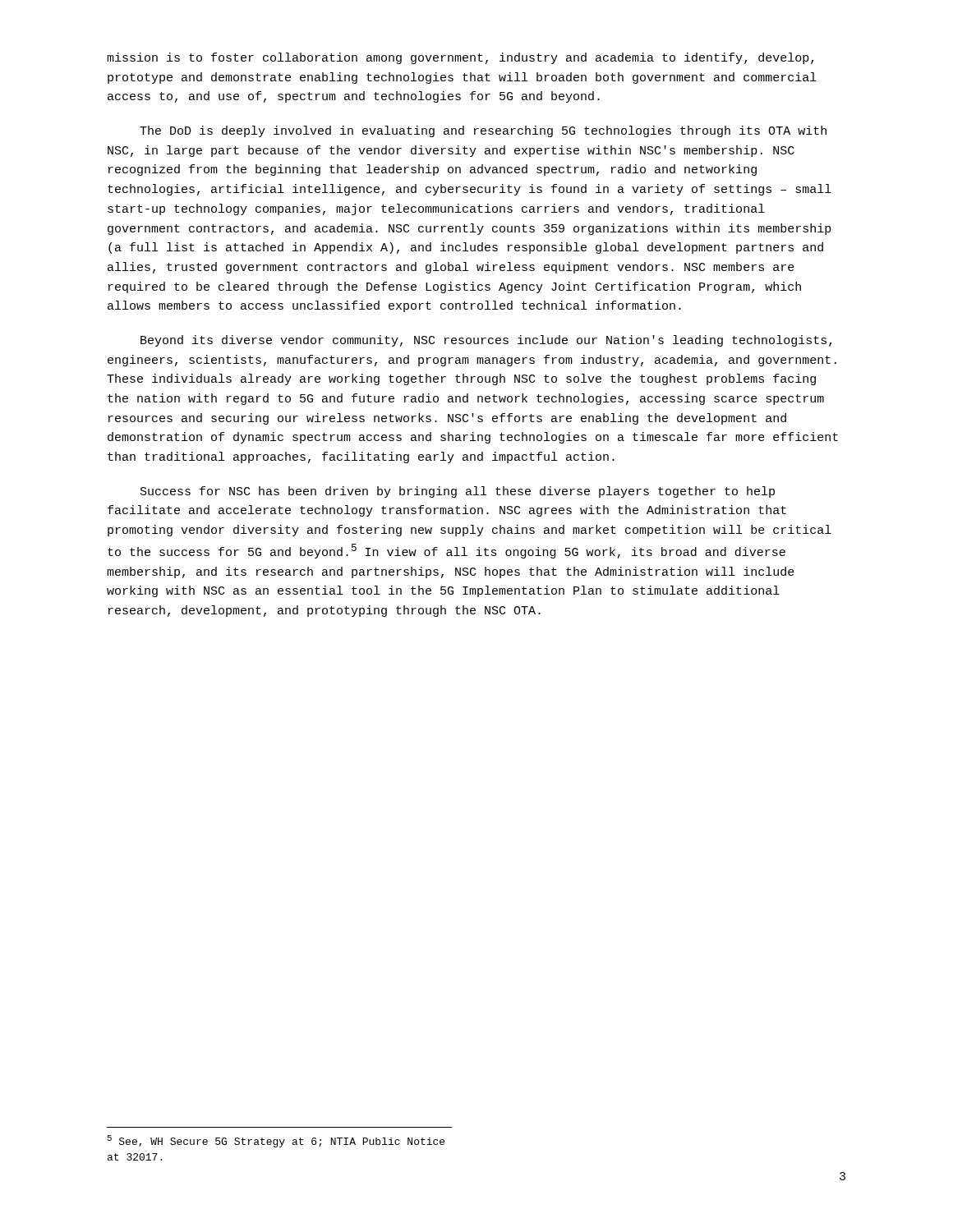Image resolution: width=953 pixels, height=1232 pixels.
Task: Click on the text block containing "Beyond its diverse vendor community,"
Action: 473,400
